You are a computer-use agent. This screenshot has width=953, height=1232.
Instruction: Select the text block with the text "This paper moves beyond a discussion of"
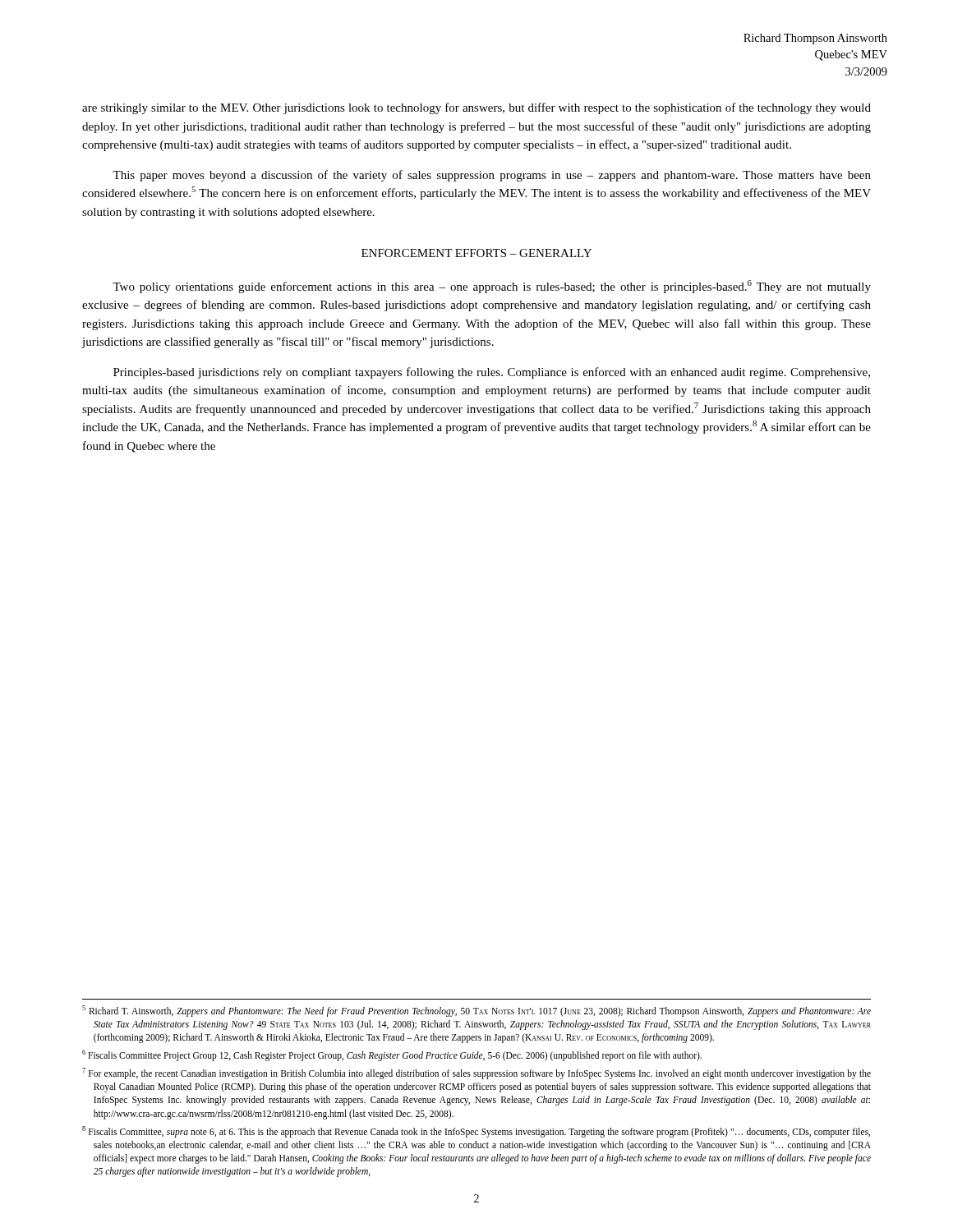pos(476,193)
